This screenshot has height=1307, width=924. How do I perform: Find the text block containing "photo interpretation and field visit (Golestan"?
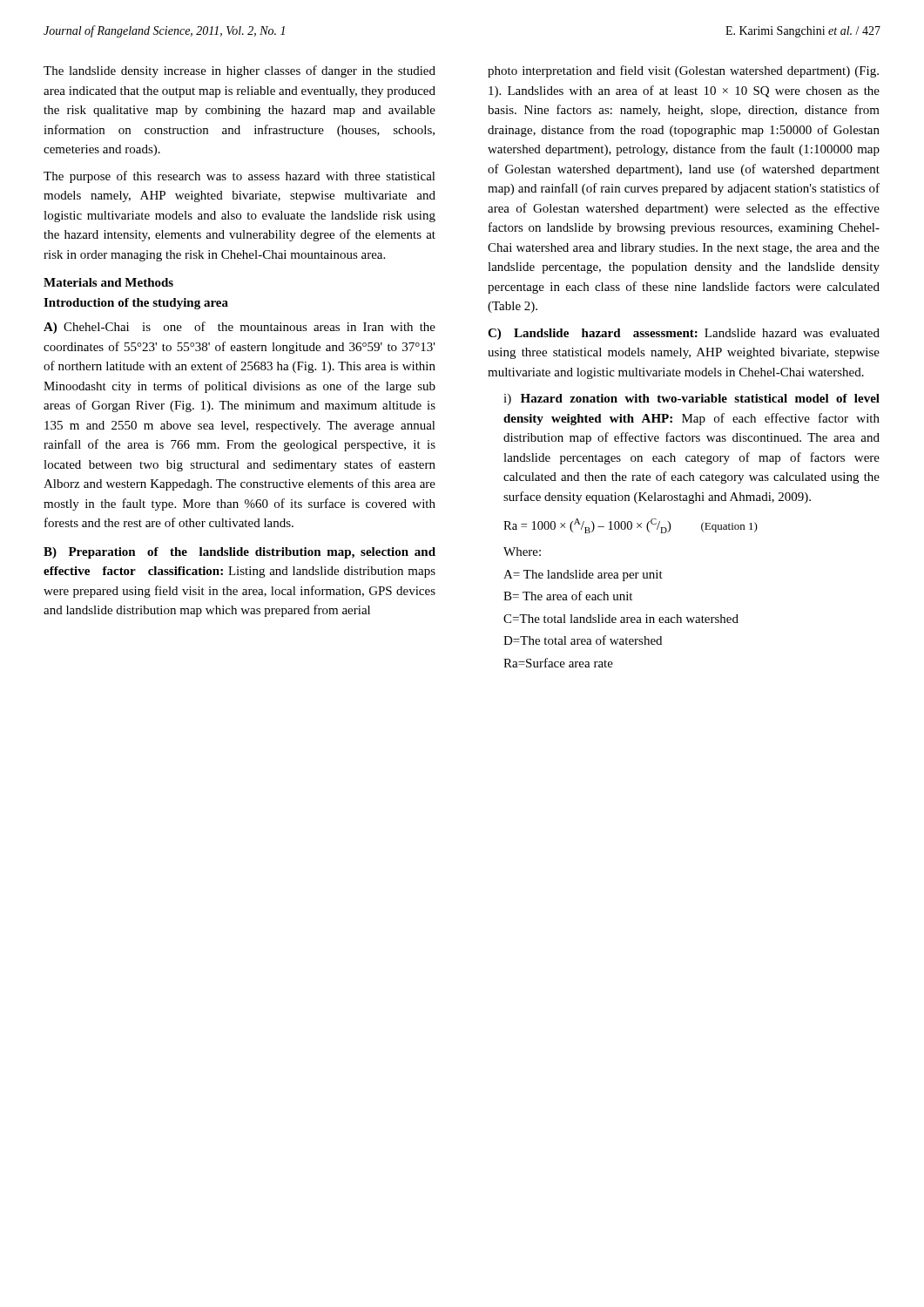click(x=684, y=188)
